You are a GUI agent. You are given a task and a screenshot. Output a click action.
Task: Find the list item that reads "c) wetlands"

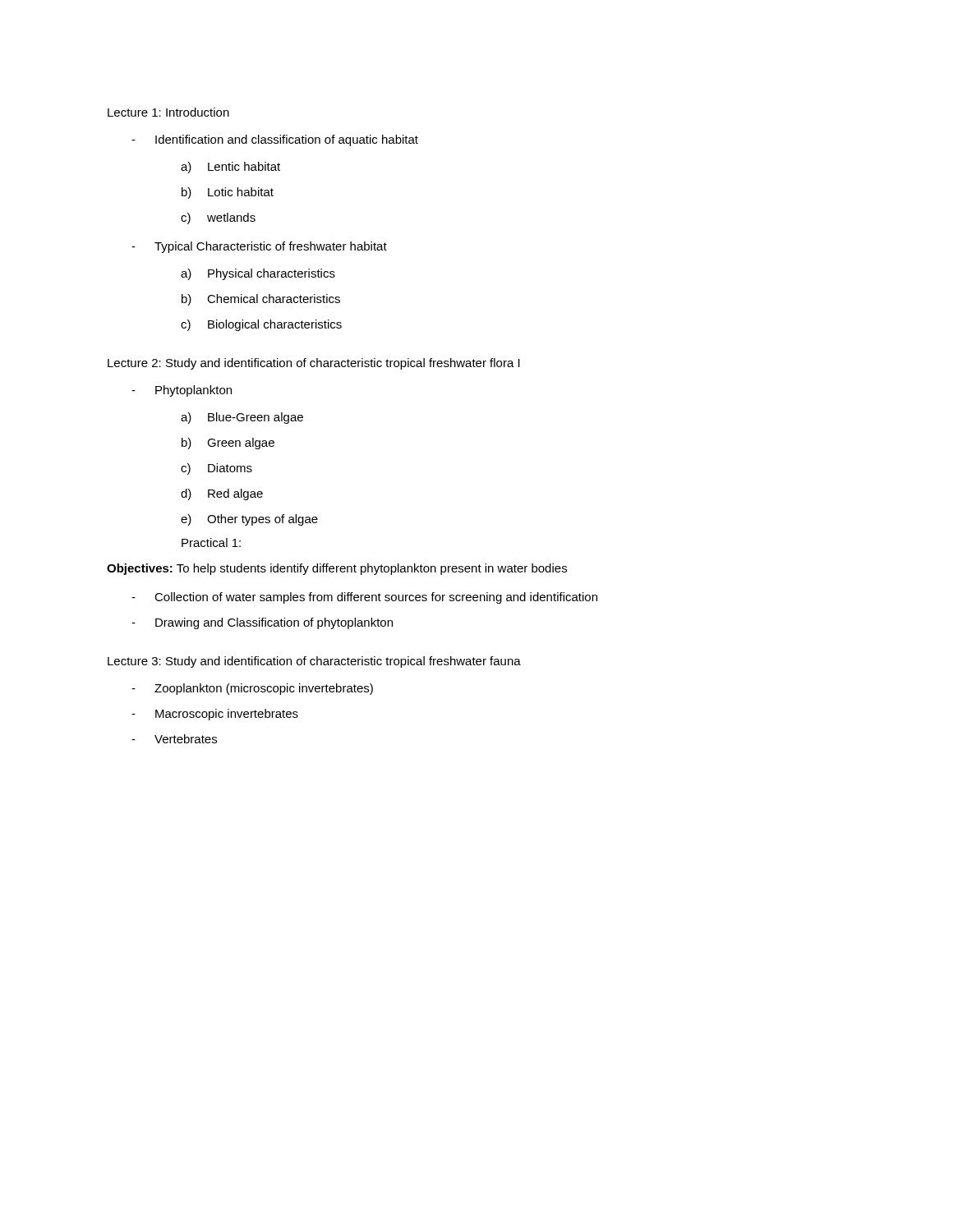click(218, 217)
